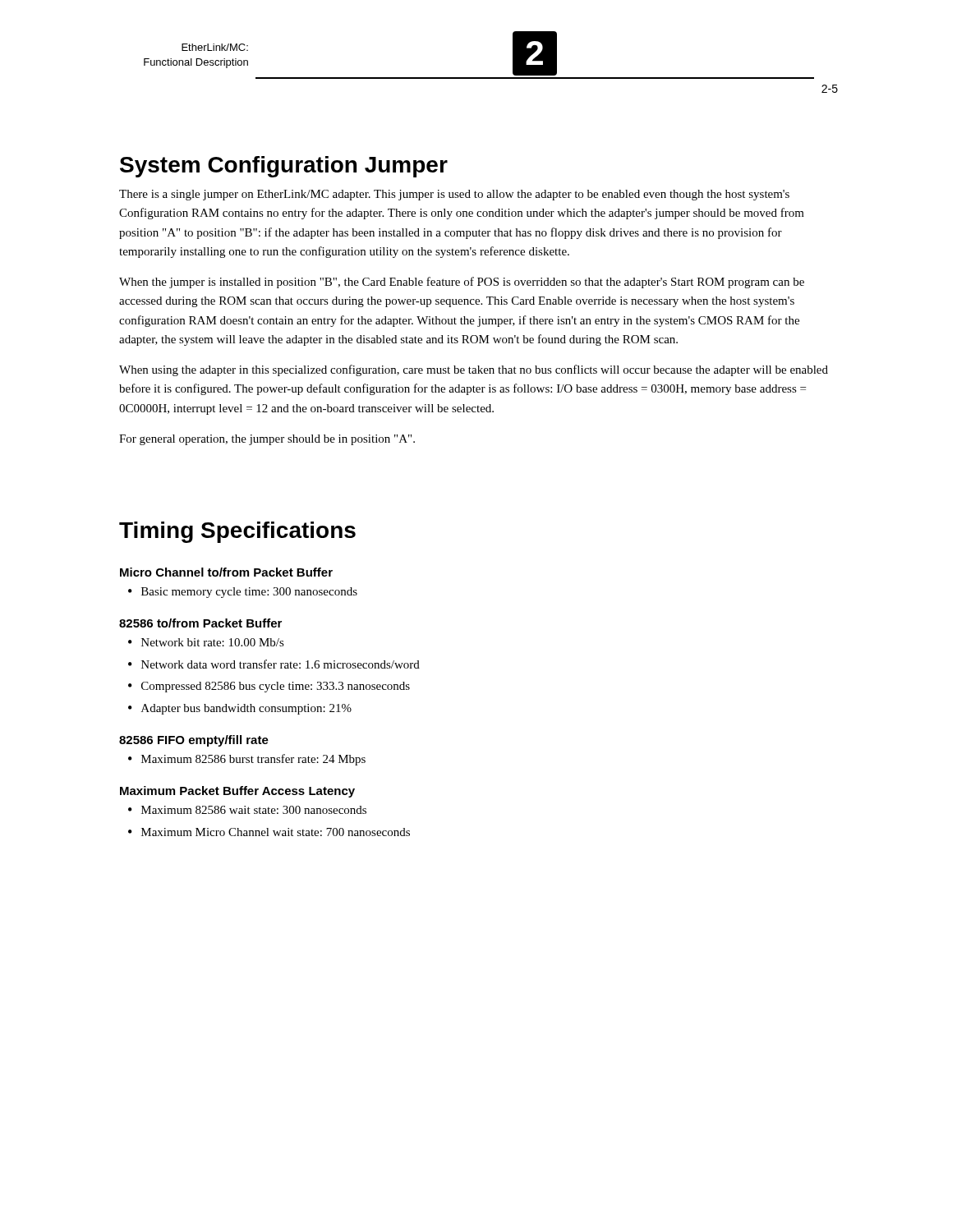Locate the text block that says "There is a single jumper"
957x1232 pixels.
pyautogui.click(x=462, y=222)
